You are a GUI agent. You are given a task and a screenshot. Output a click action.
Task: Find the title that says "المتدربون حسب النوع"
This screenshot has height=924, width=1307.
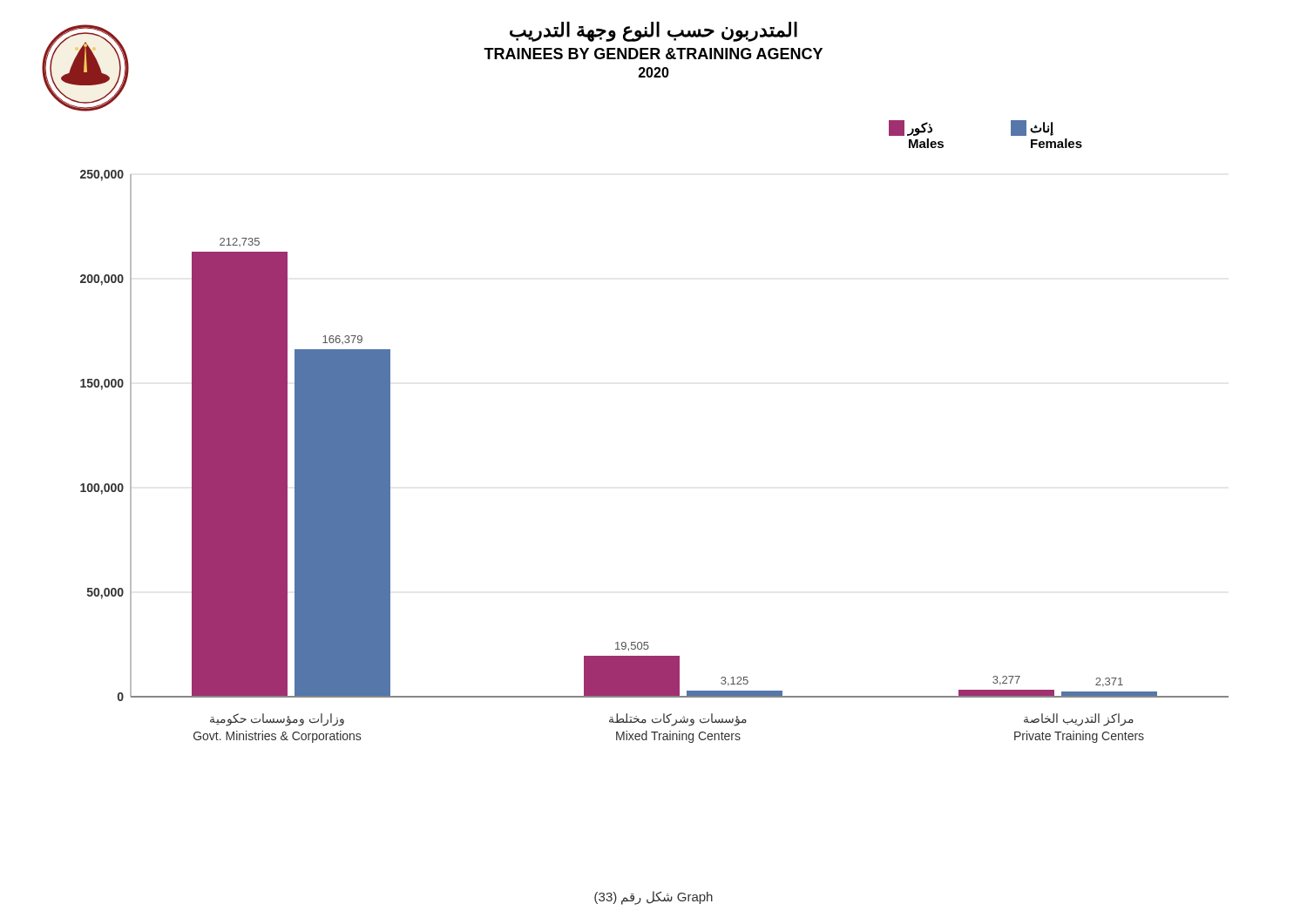click(654, 50)
